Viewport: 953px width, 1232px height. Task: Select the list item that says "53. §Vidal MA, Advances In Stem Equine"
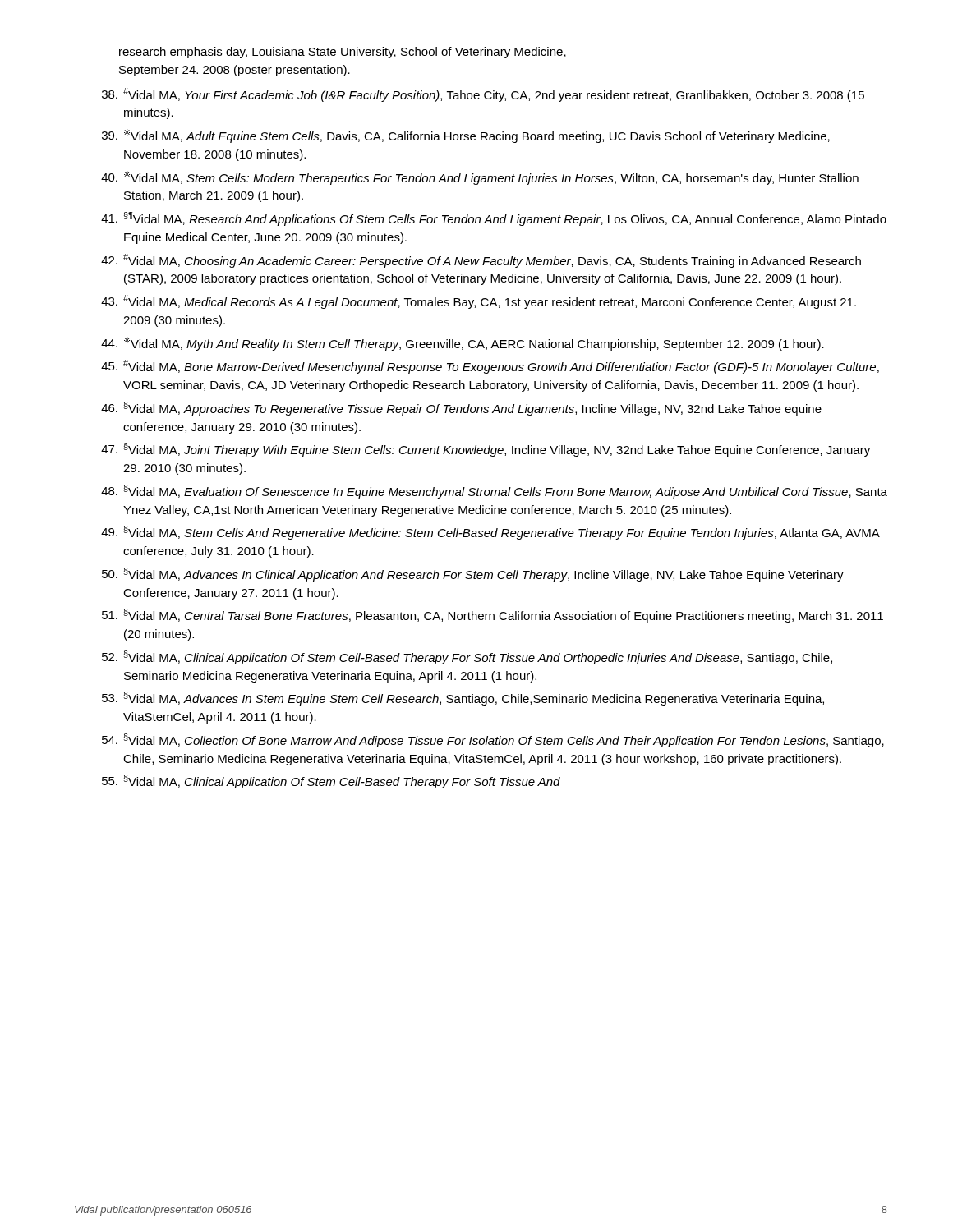(481, 708)
